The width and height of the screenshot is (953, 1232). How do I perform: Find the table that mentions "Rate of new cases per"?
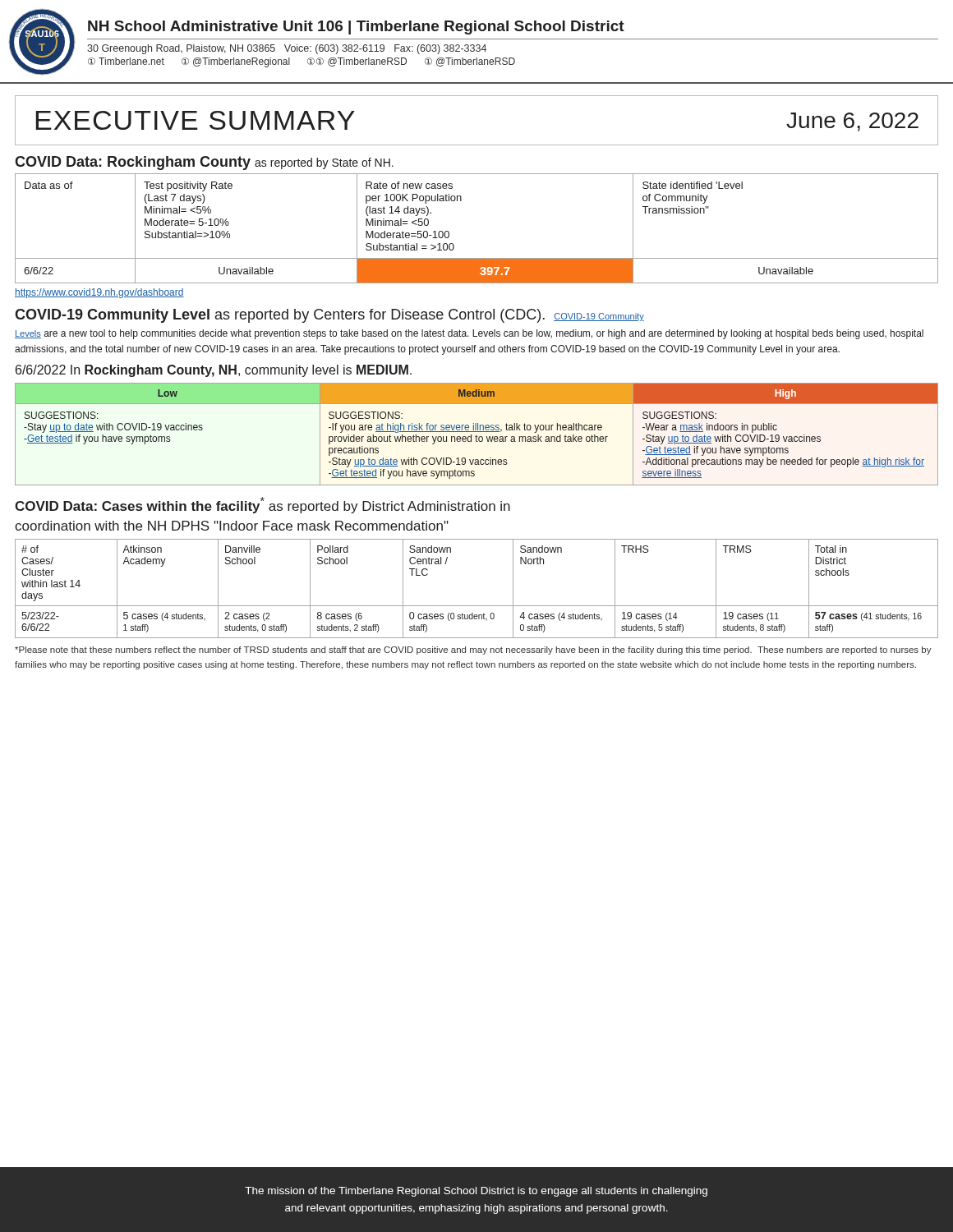pos(476,228)
